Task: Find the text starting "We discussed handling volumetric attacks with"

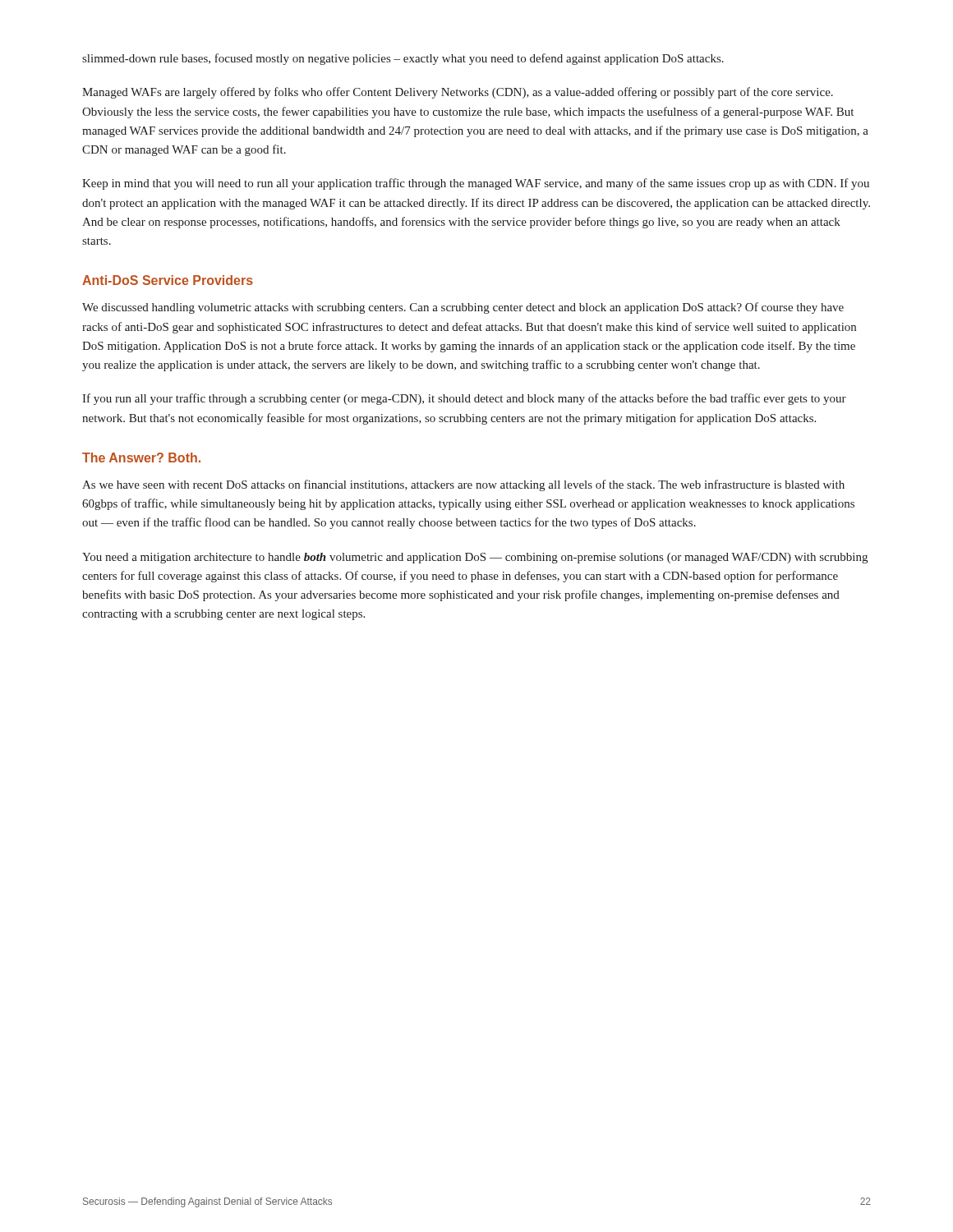Action: point(469,336)
